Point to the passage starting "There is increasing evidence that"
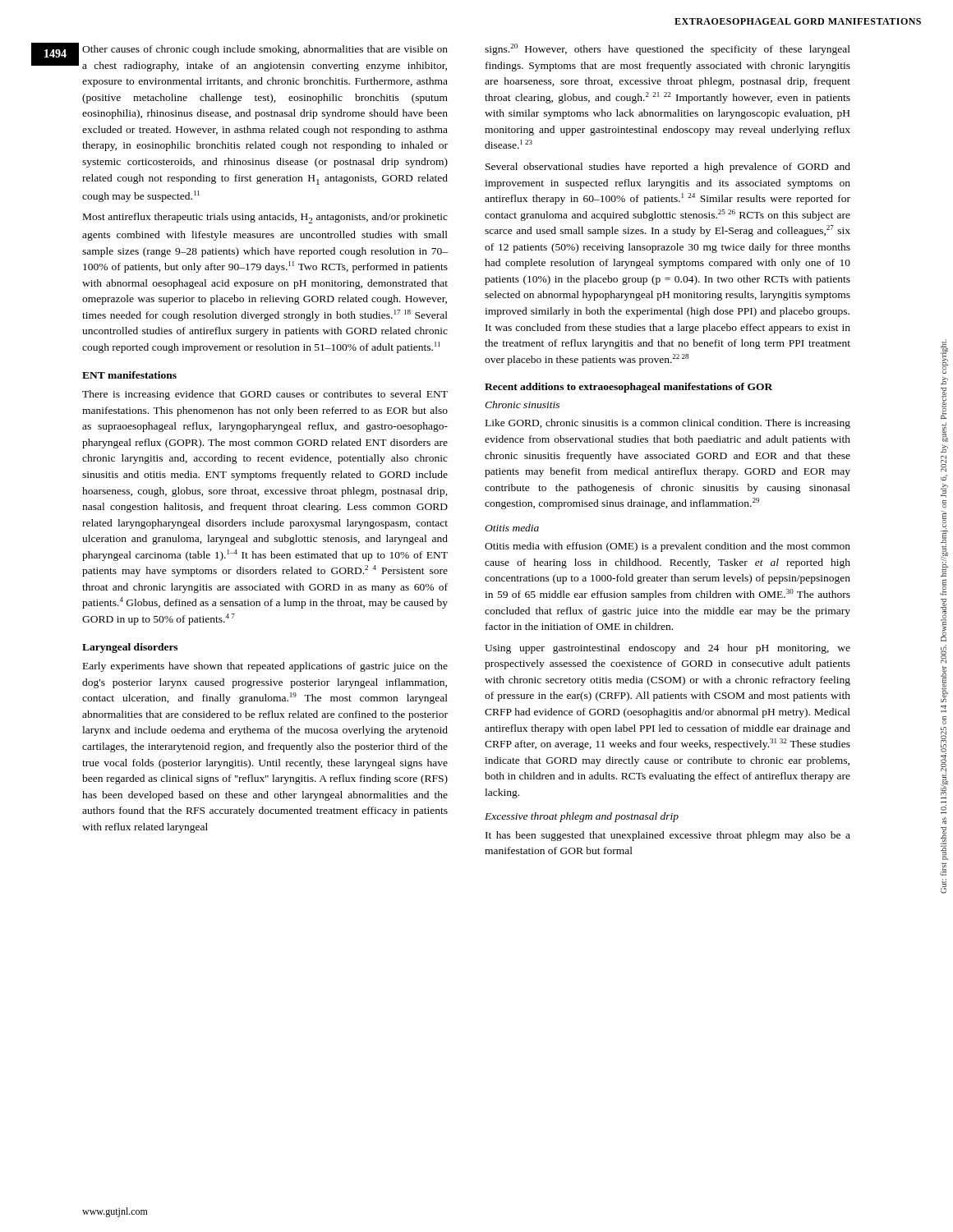 (x=265, y=507)
